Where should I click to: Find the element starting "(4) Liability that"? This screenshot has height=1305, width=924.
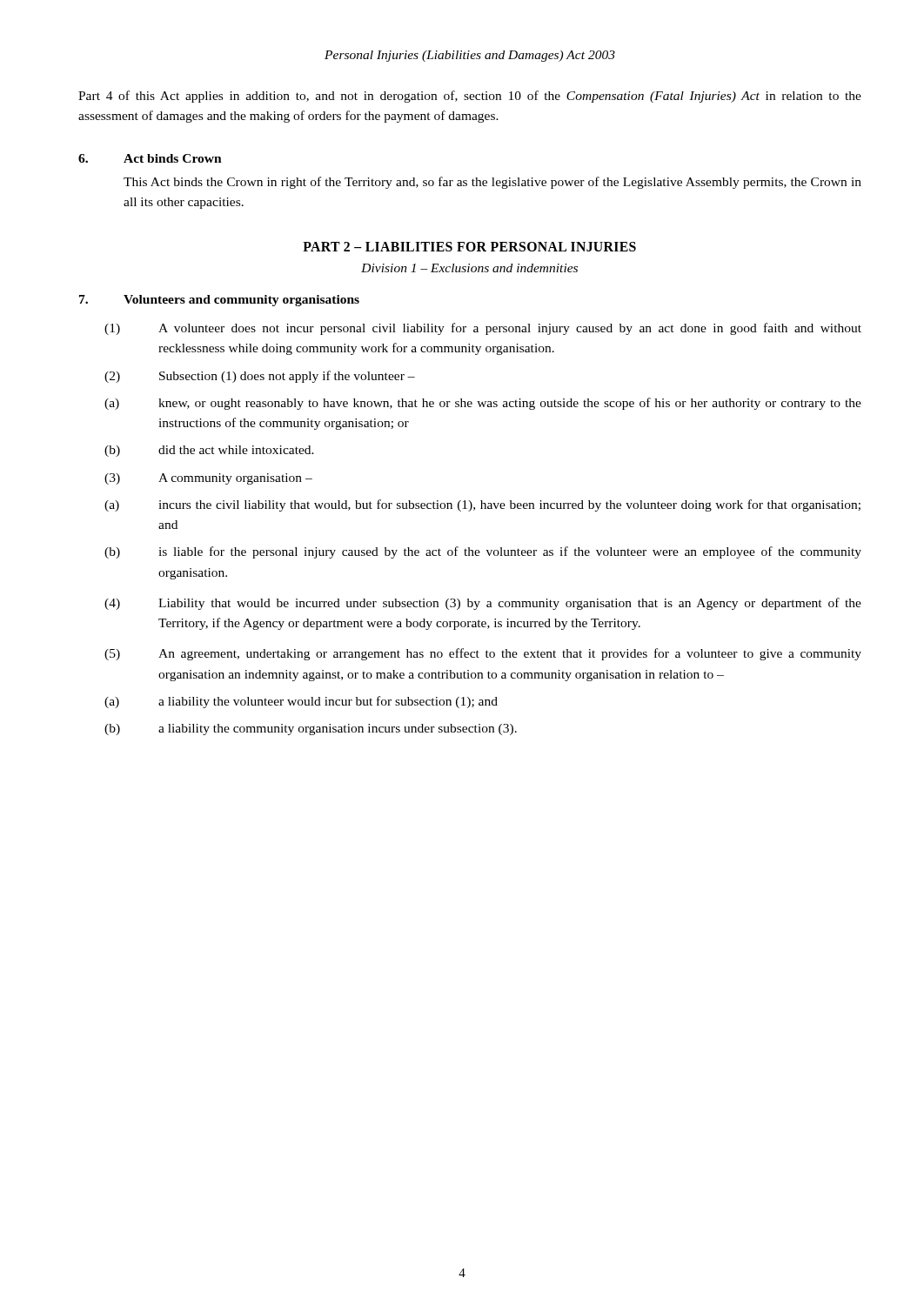[470, 612]
